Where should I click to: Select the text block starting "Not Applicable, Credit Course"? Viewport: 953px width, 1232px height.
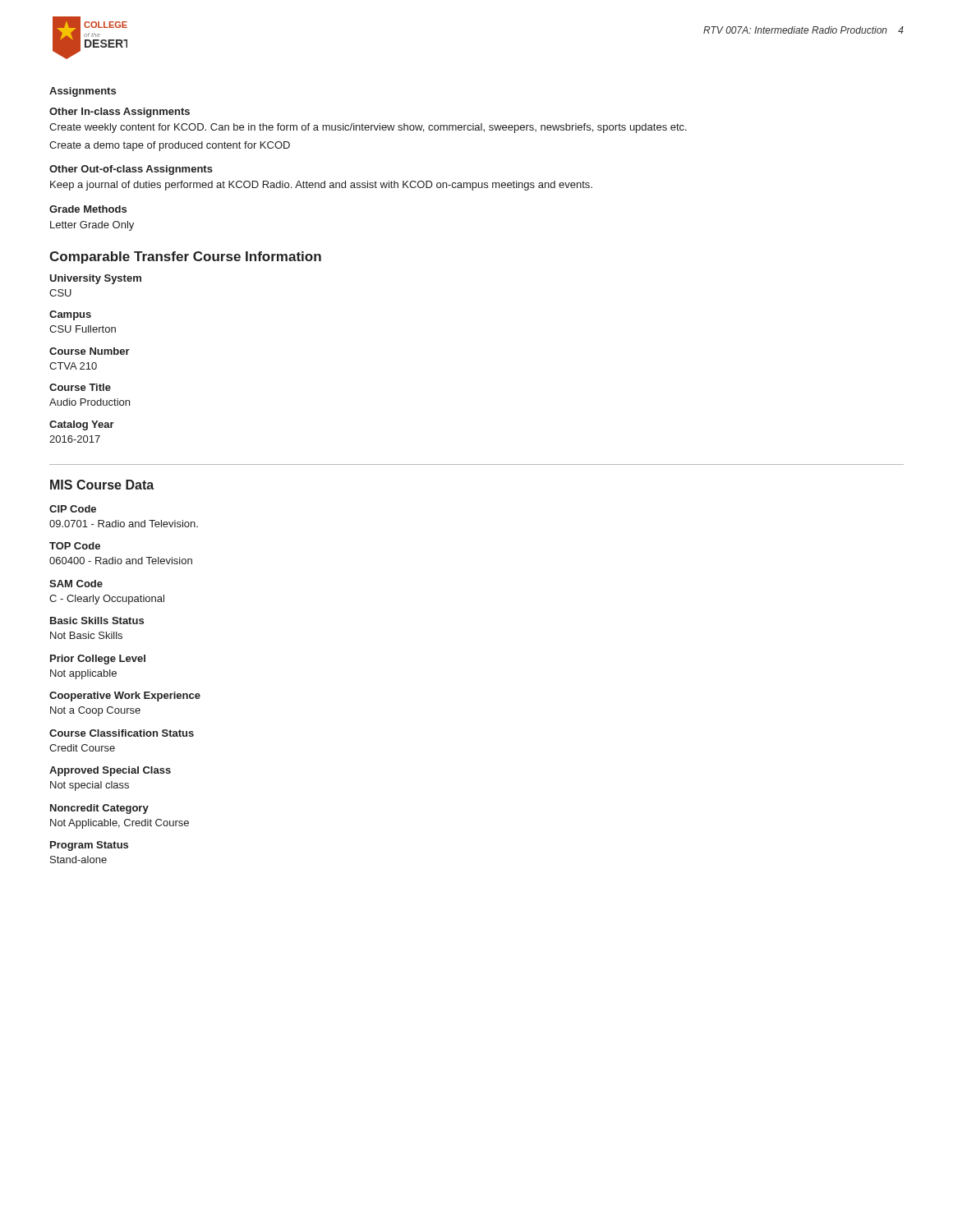coord(119,822)
